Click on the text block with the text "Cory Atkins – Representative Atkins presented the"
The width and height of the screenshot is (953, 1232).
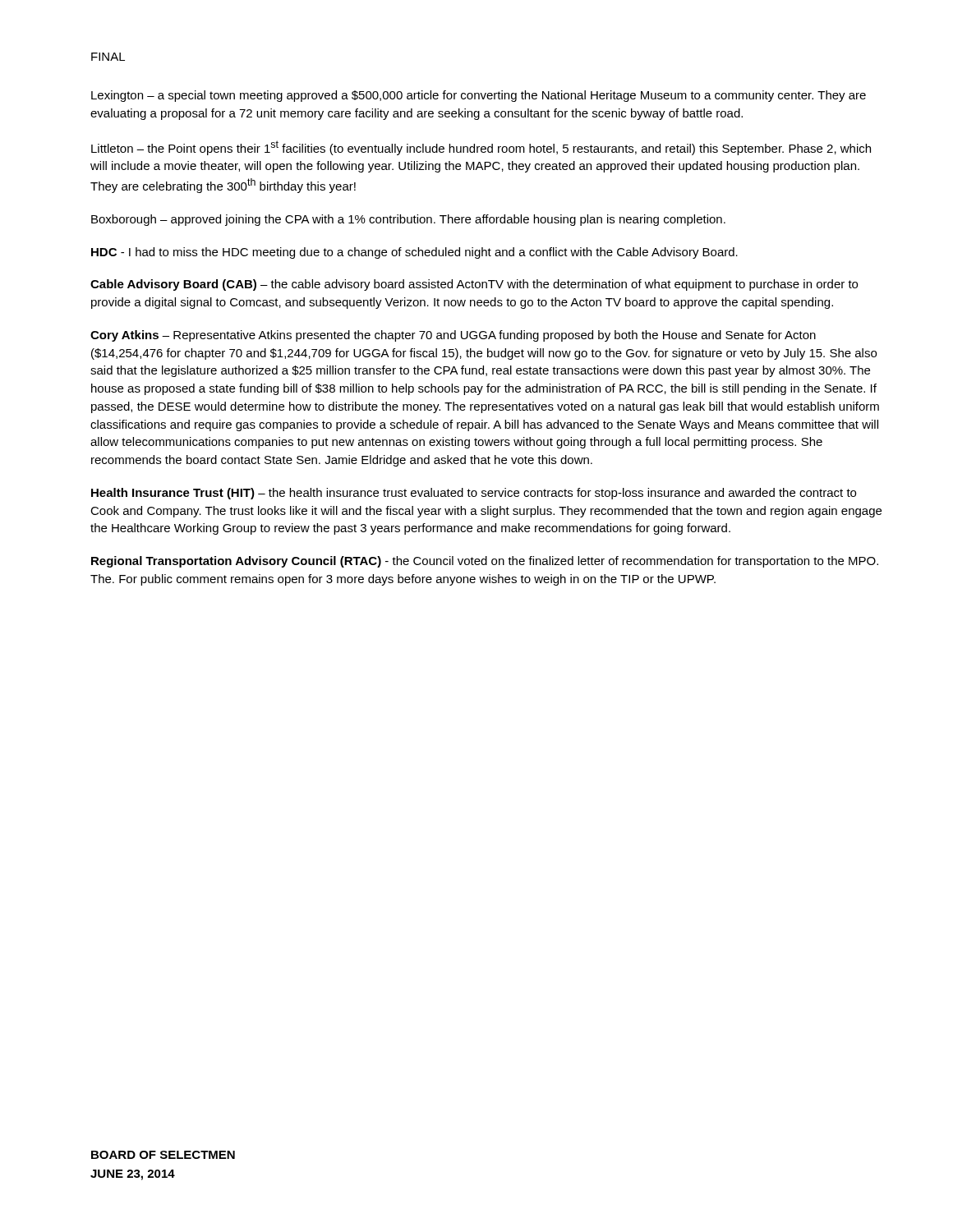pos(485,397)
